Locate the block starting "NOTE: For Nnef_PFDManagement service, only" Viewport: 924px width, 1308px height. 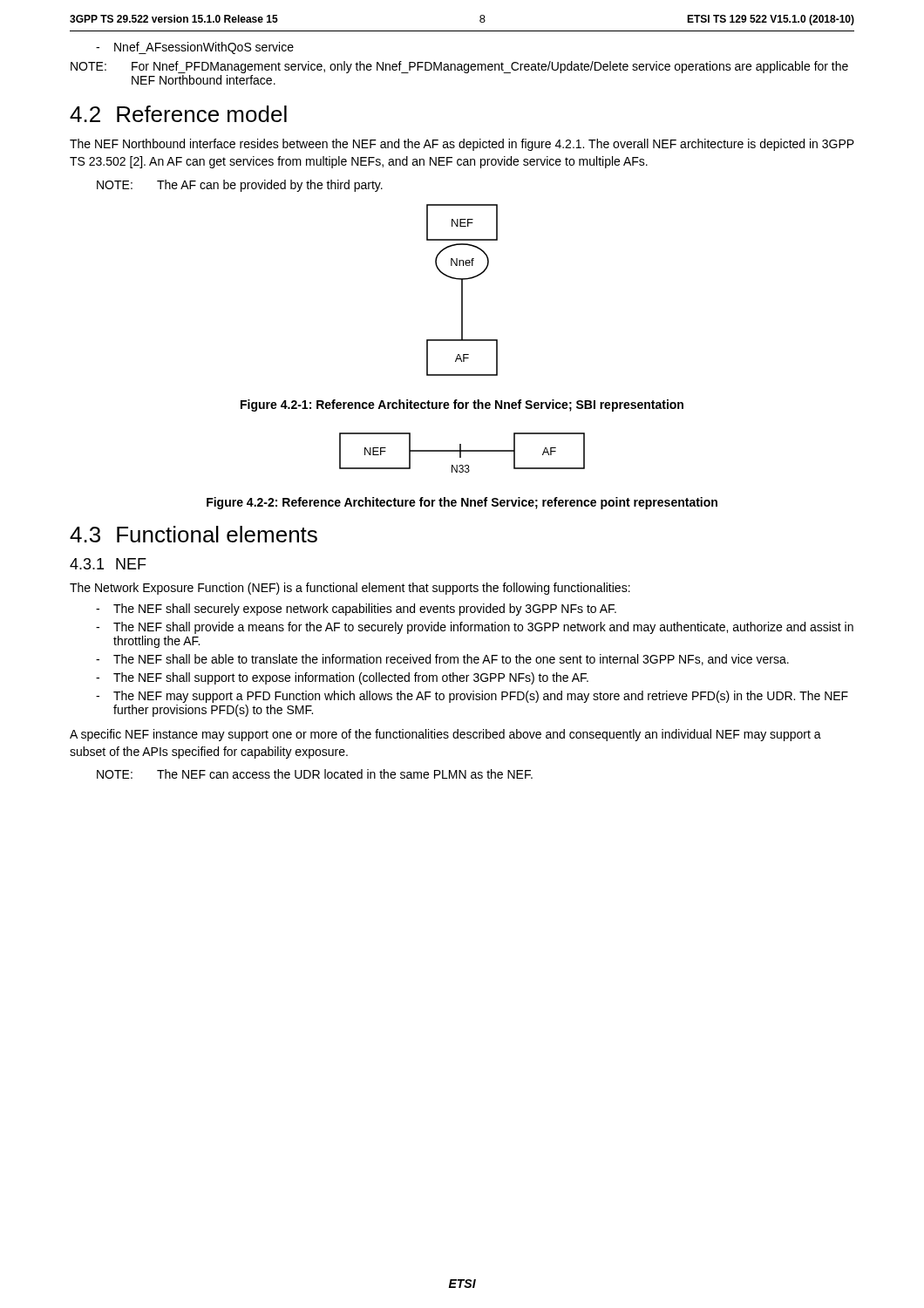(462, 73)
